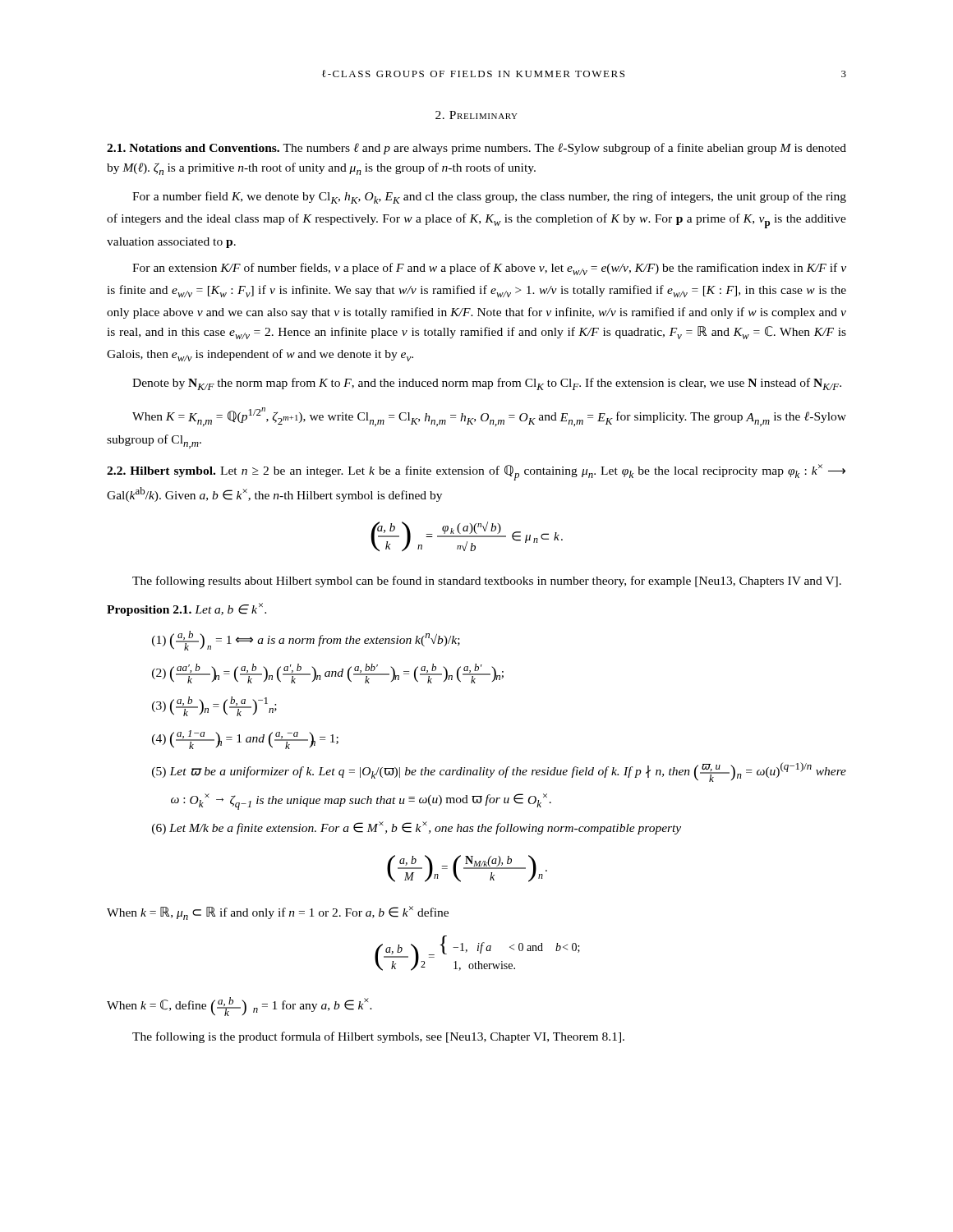Locate the passage starting "( a, b M ) n = ("

click(x=476, y=868)
